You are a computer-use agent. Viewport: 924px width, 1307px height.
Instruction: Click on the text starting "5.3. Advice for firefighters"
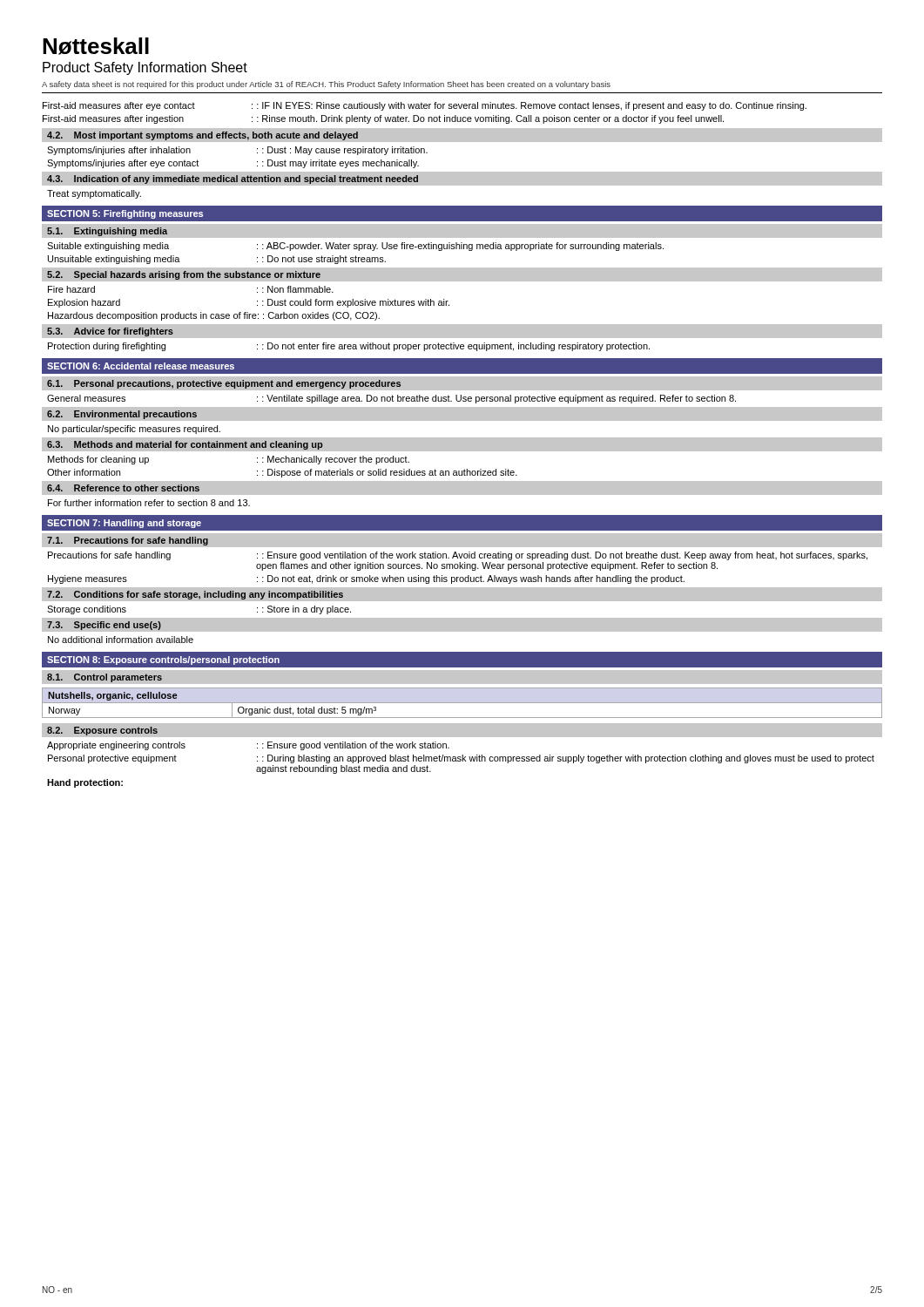(x=110, y=331)
